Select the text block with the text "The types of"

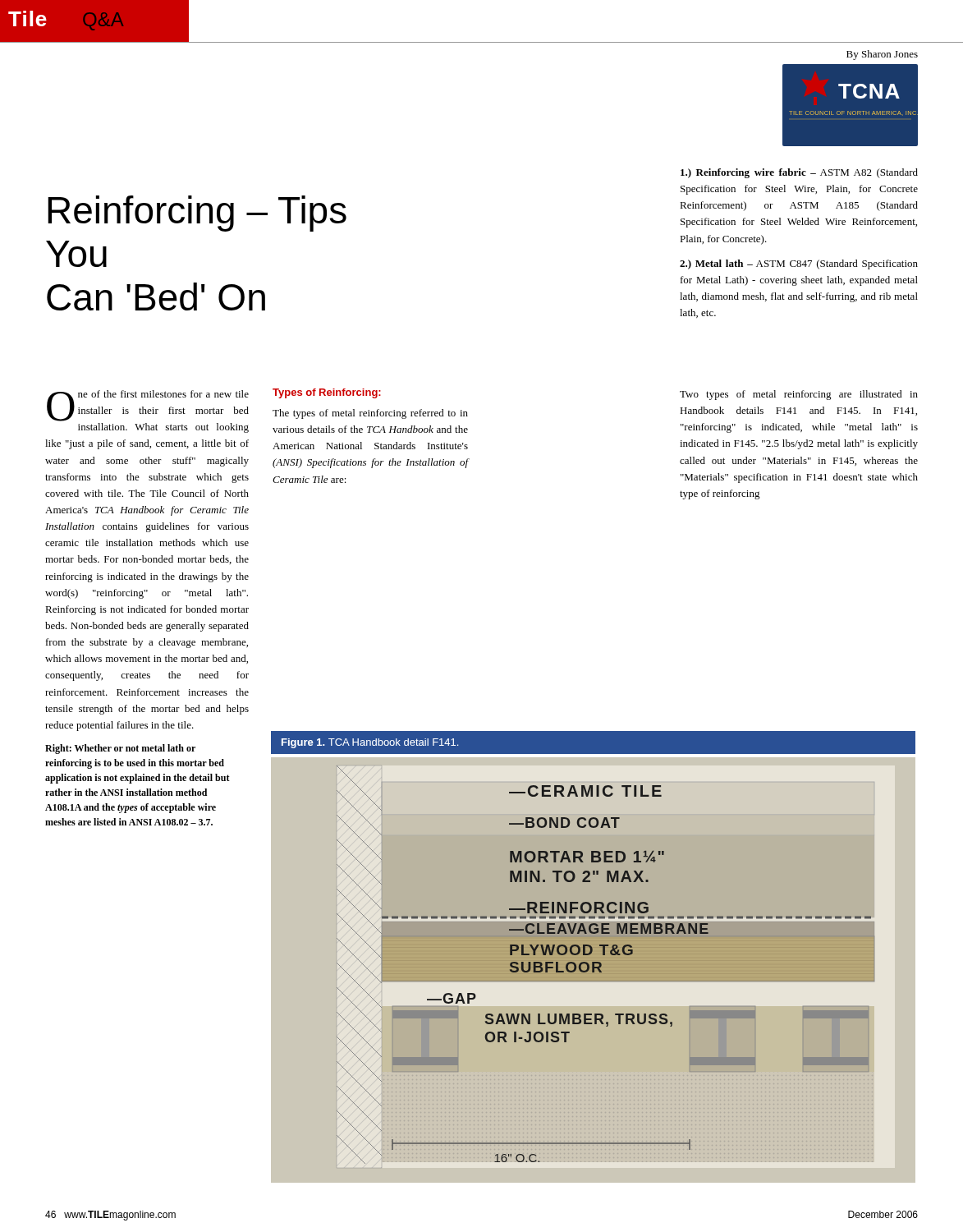(x=370, y=446)
